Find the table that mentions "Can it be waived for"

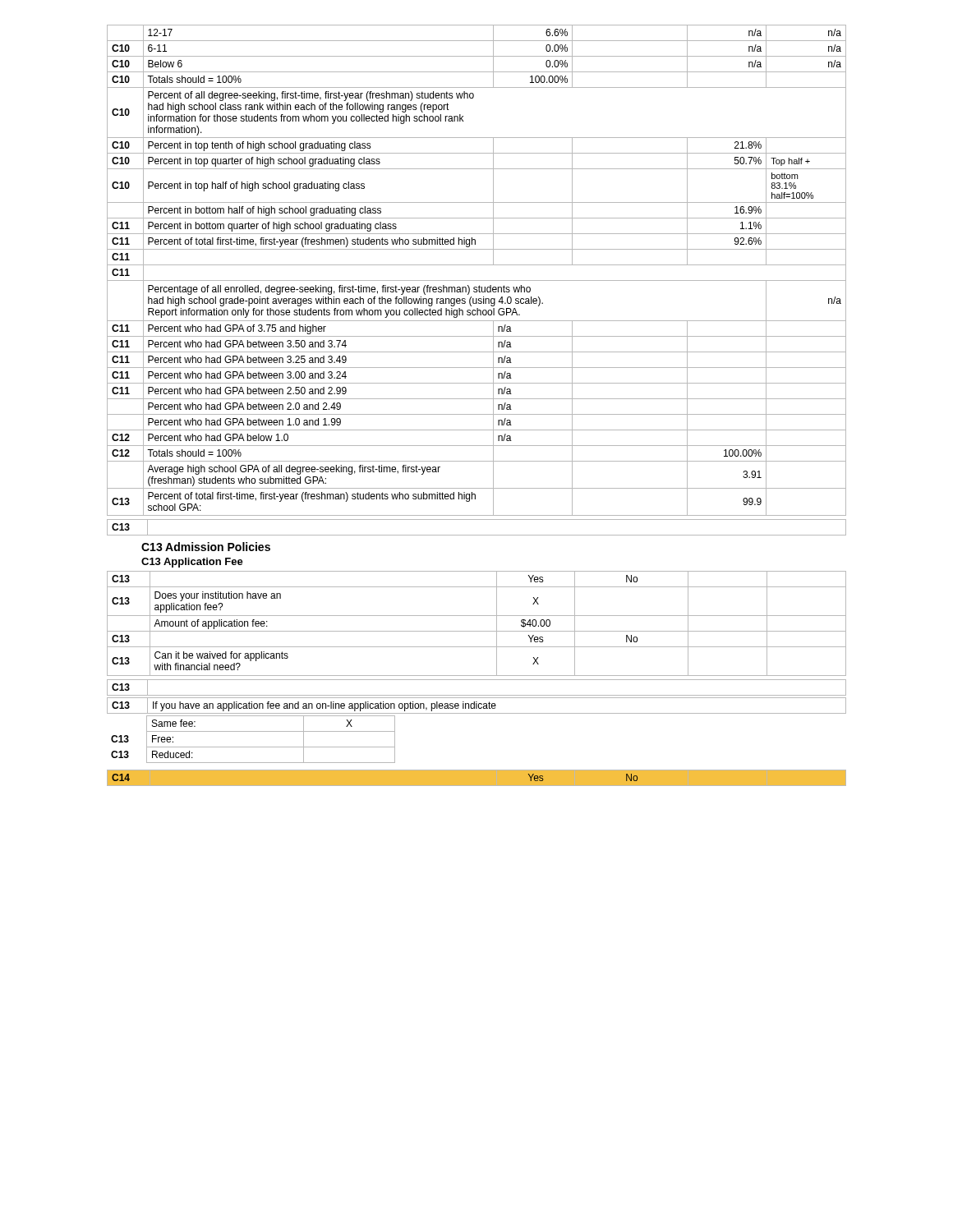tap(476, 623)
